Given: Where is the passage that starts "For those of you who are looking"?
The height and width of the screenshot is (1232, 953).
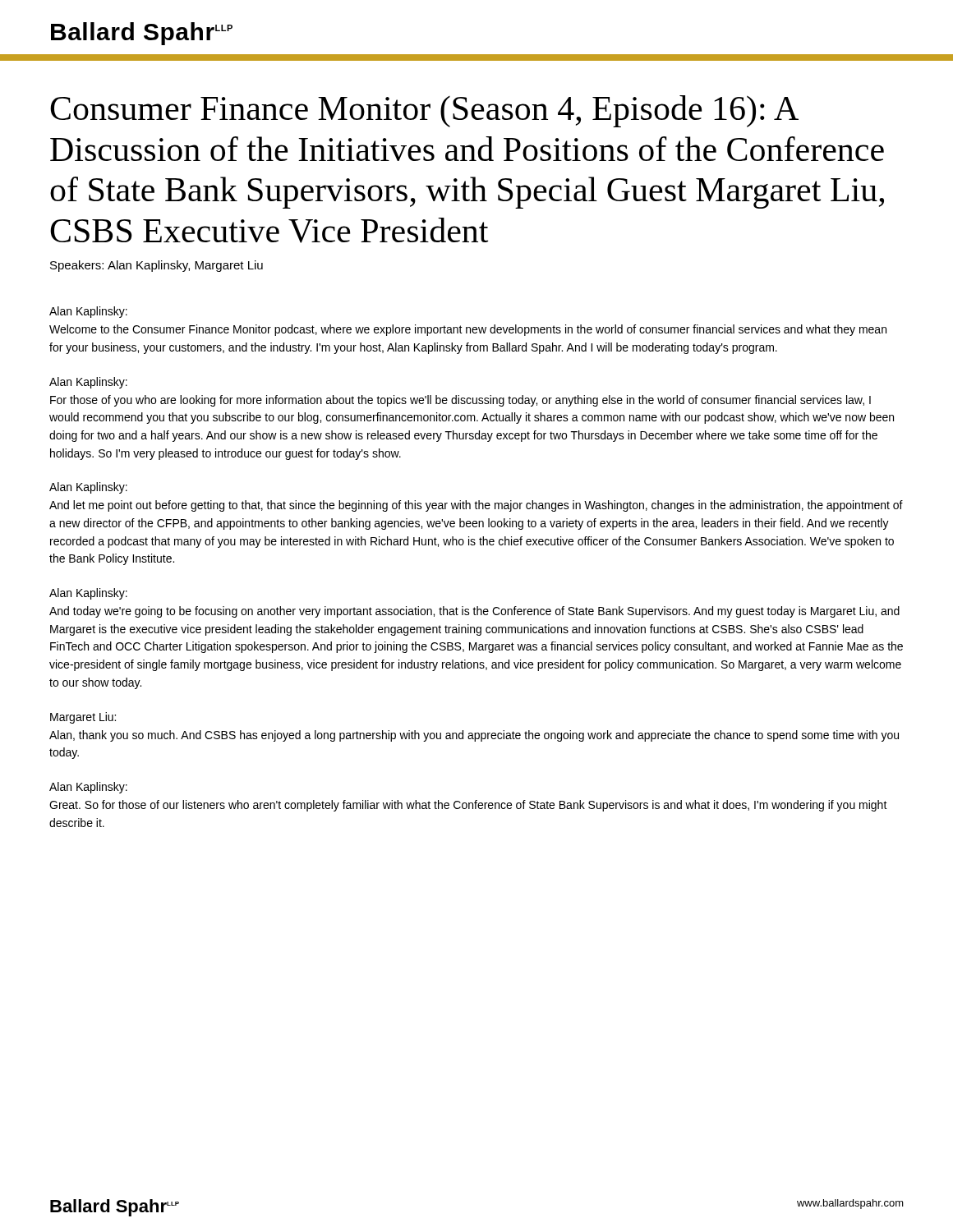Looking at the screenshot, I should point(476,427).
